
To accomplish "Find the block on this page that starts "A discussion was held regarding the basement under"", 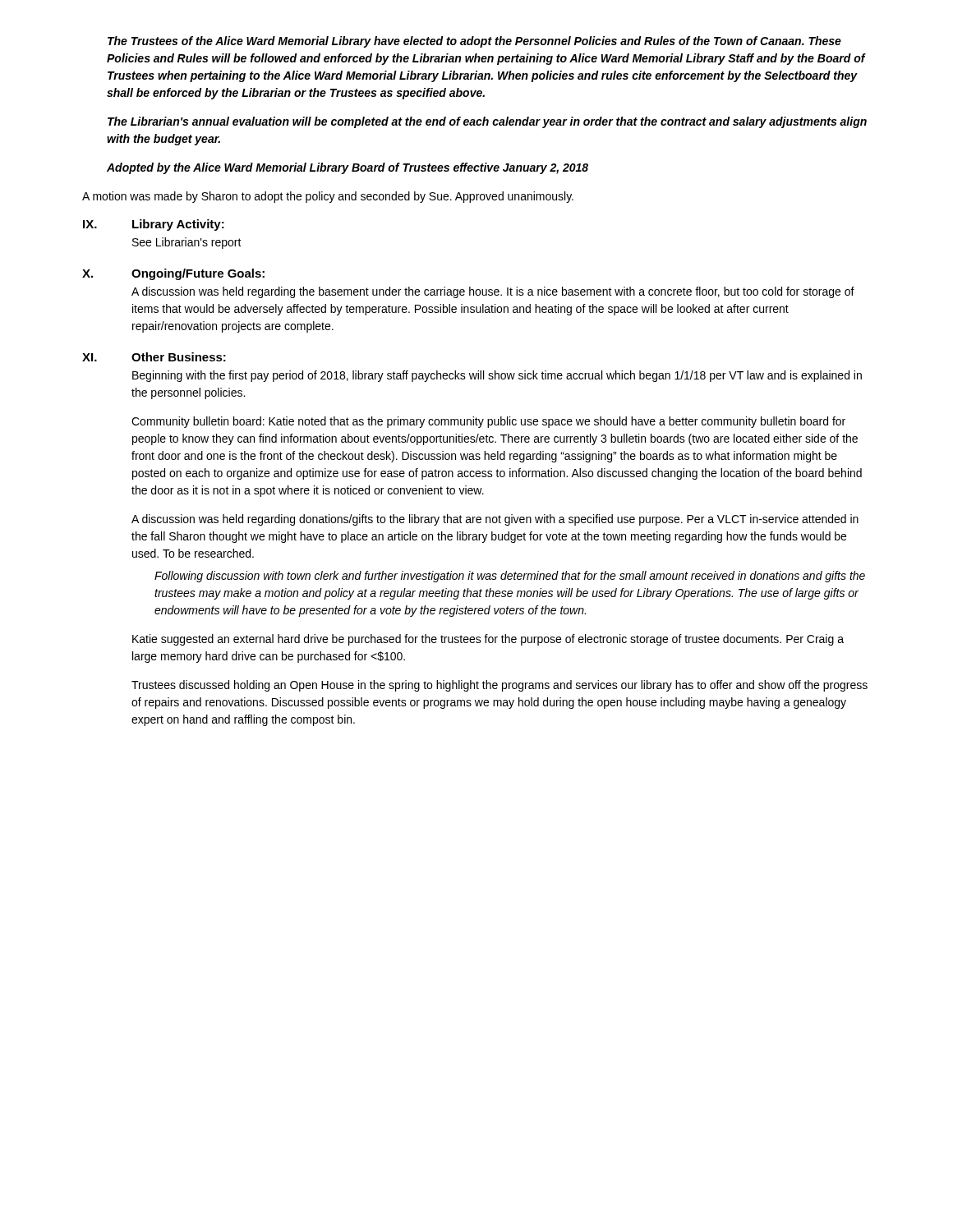I will 493,309.
